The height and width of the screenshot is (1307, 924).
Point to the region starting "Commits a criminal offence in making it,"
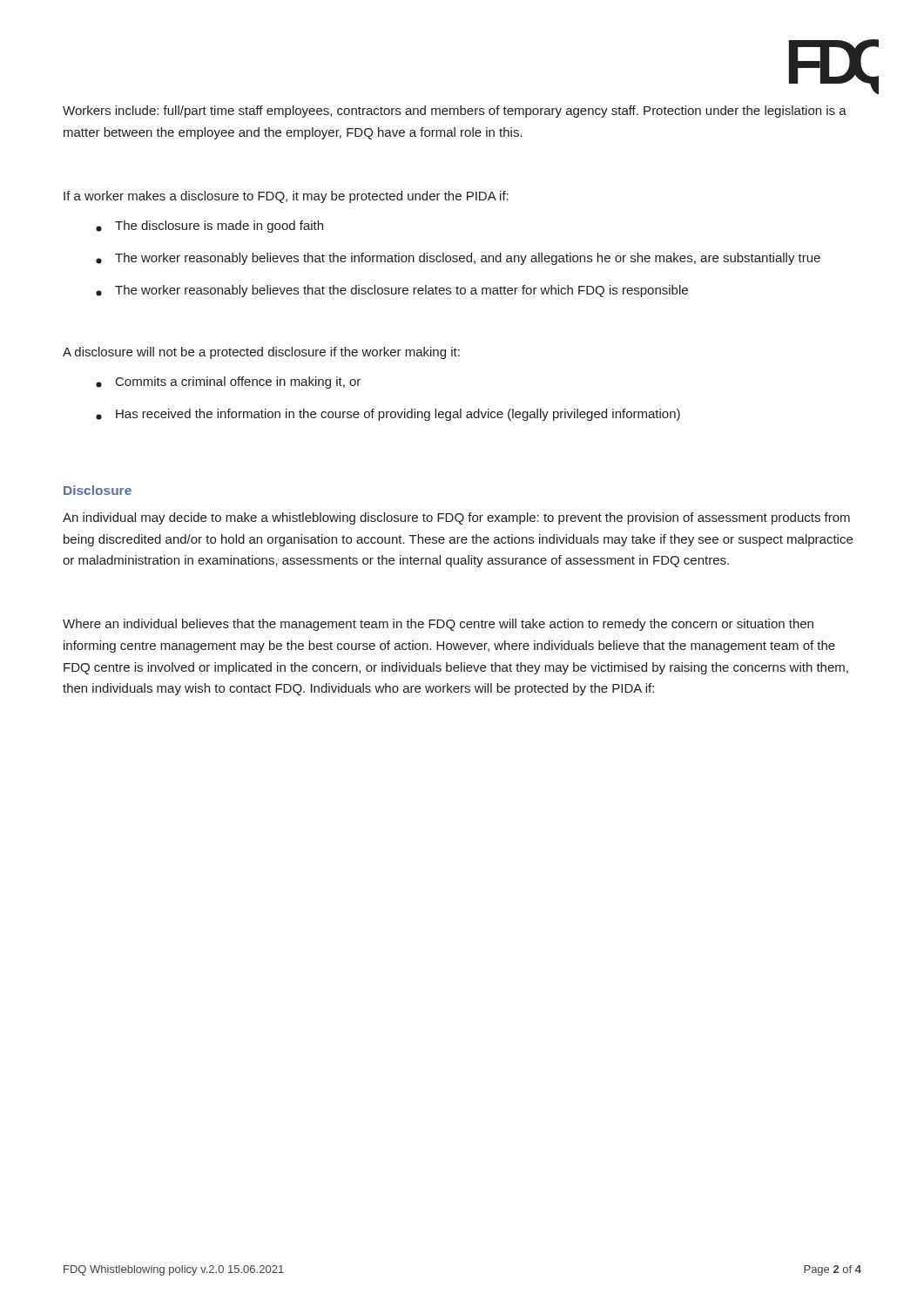pos(228,383)
